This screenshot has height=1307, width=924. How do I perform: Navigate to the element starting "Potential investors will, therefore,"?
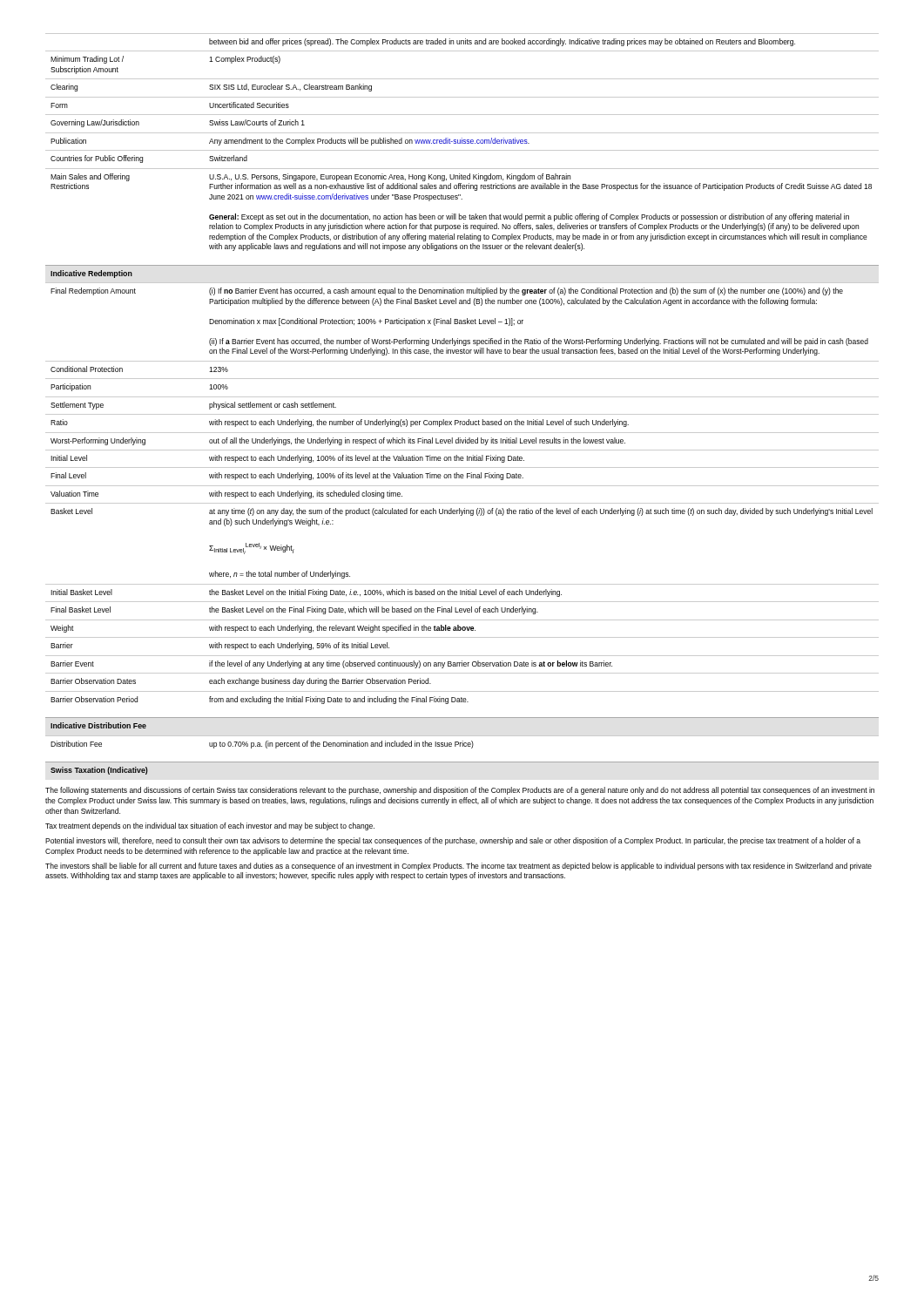(453, 846)
